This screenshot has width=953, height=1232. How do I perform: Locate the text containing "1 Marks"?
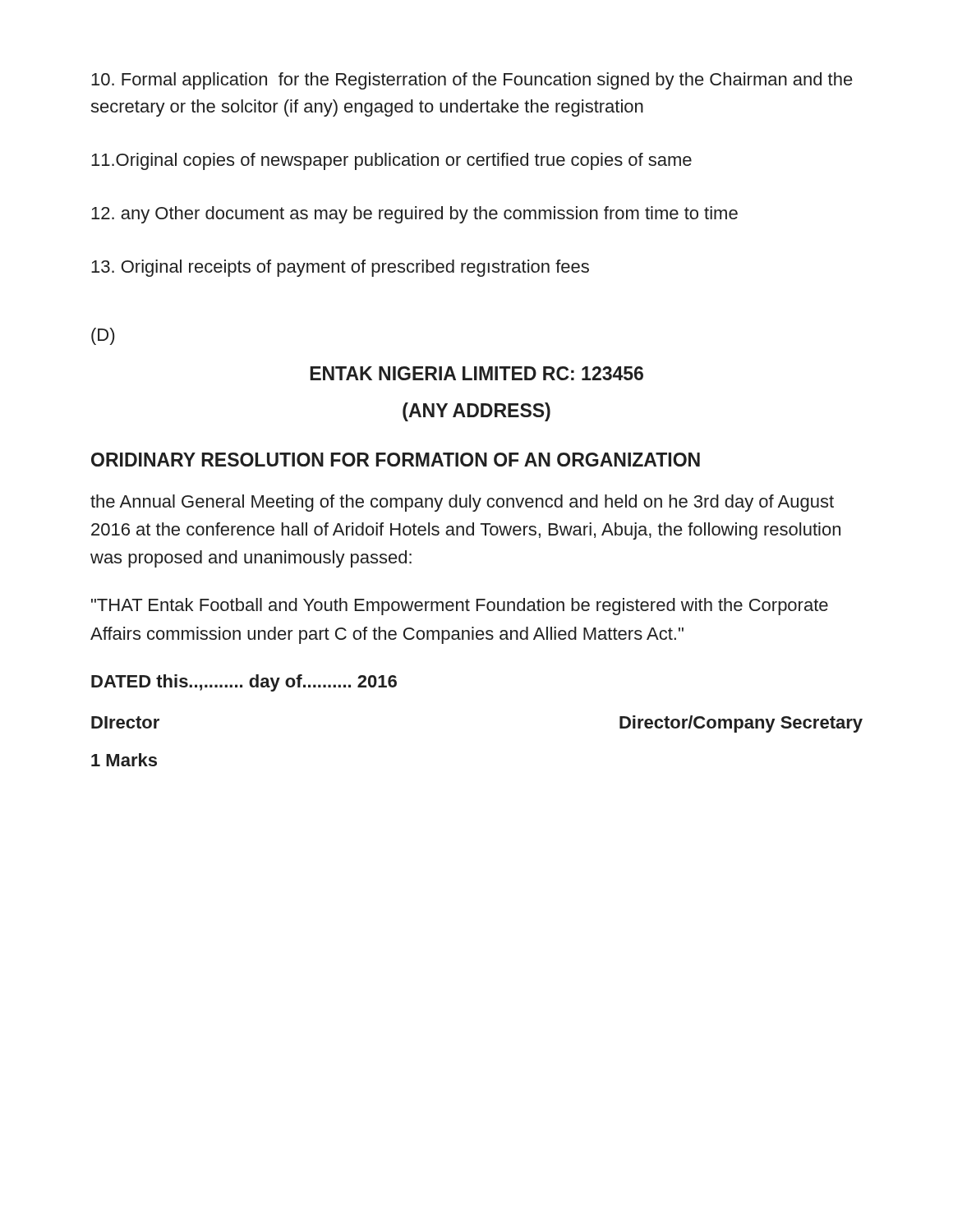click(124, 760)
